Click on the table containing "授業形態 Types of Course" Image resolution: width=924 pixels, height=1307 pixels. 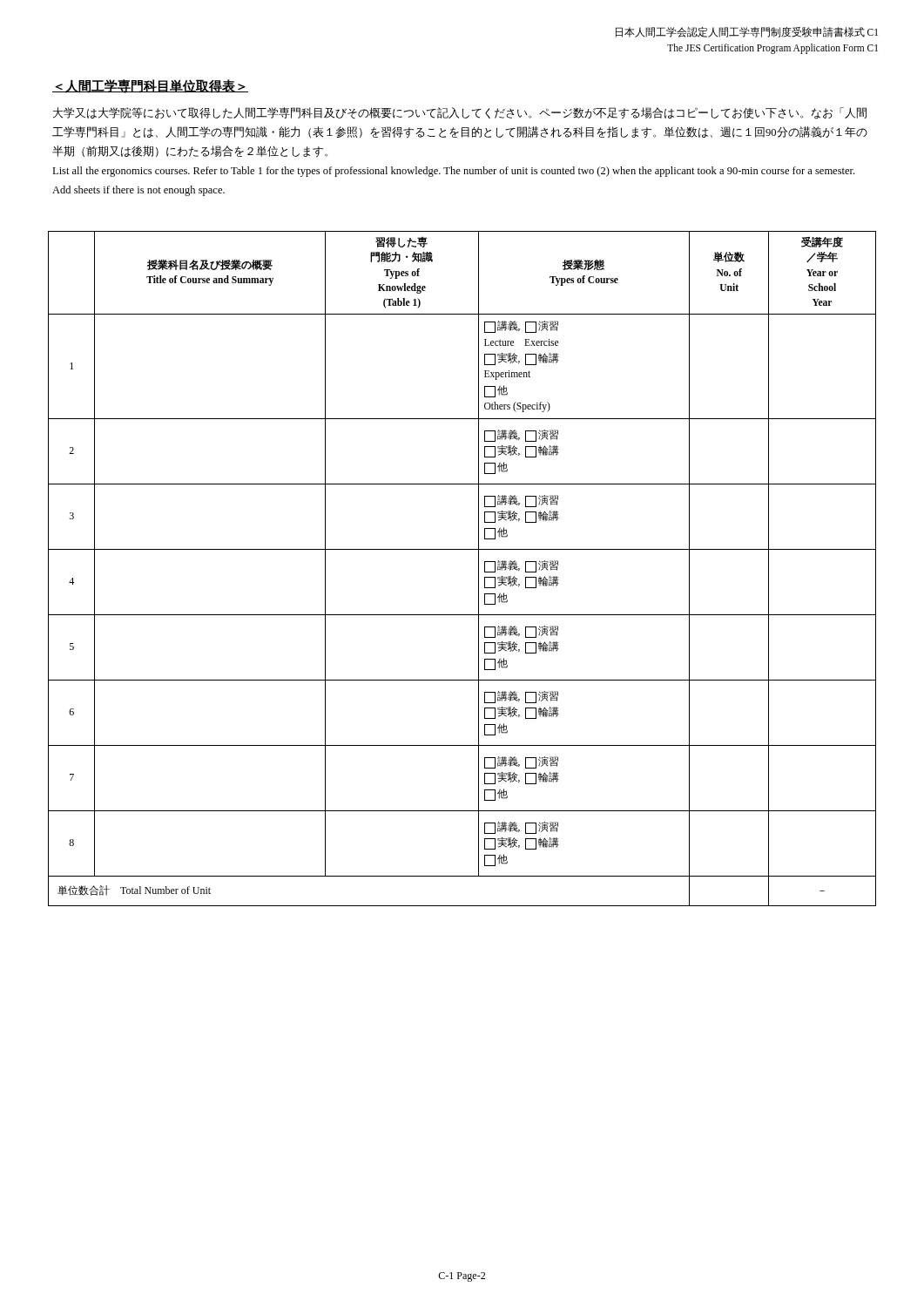tap(462, 568)
